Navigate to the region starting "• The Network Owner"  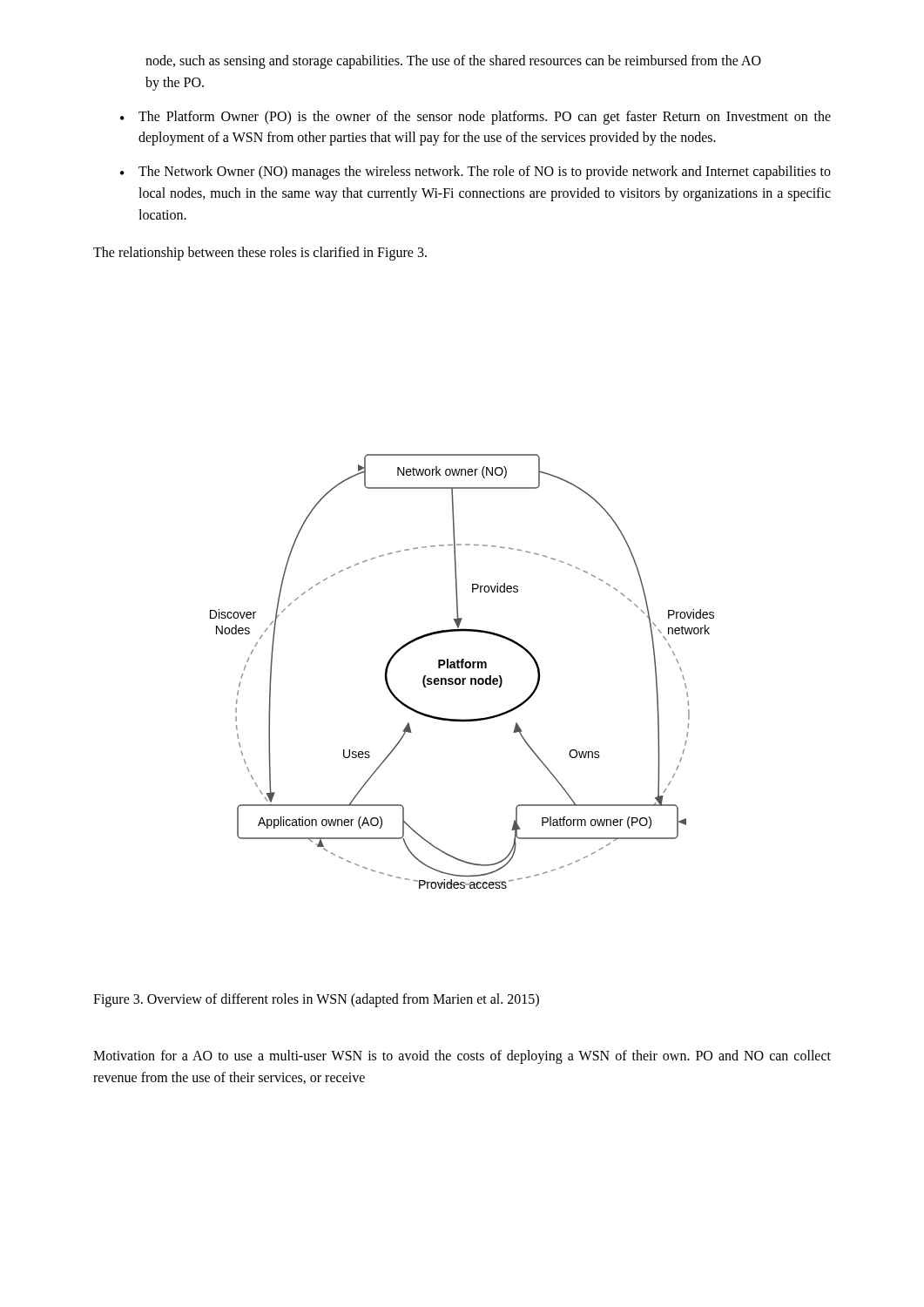475,194
